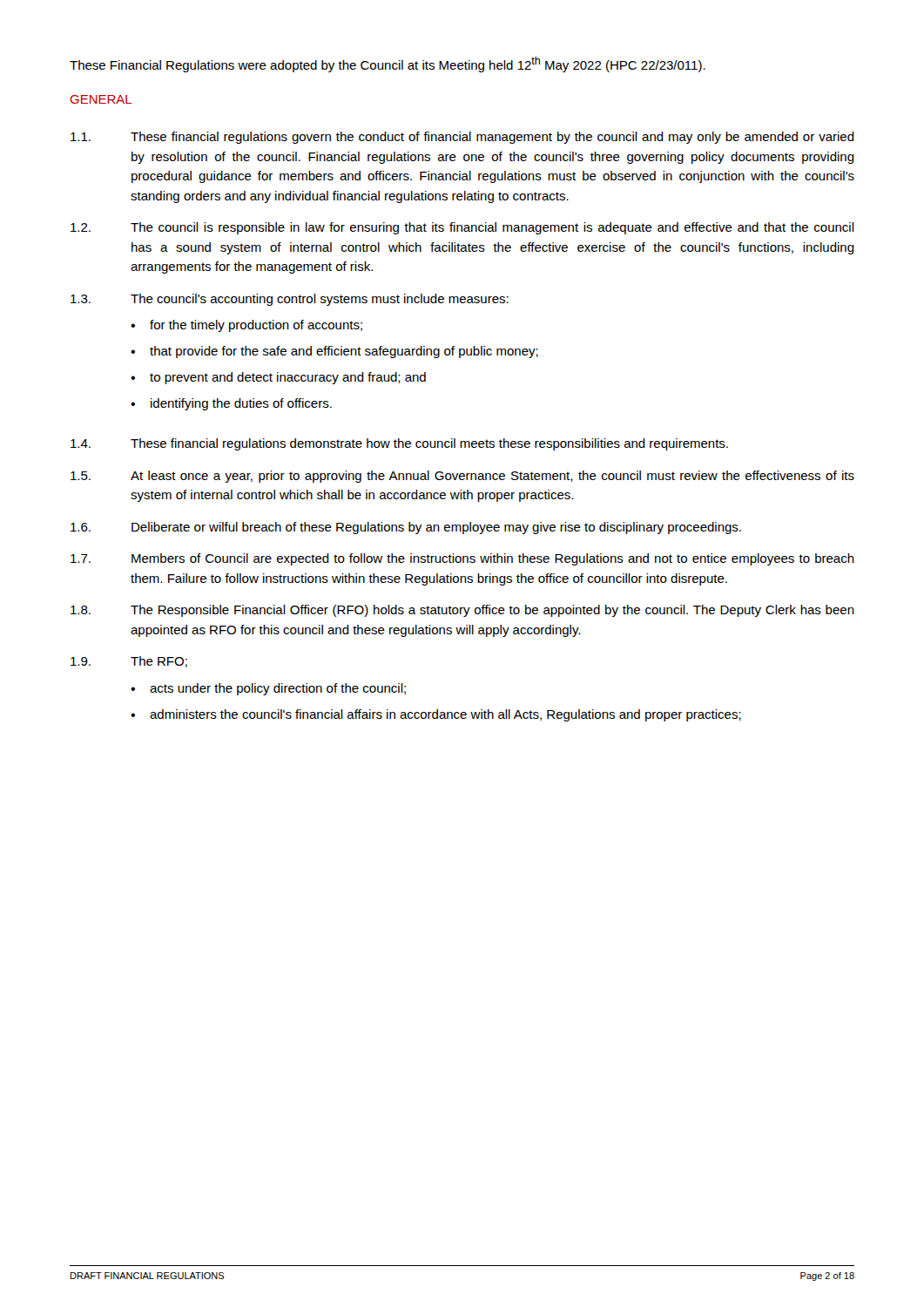Screen dimensions: 1307x924
Task: Point to the block beginning "administers the council's financial affairs in accordance with"
Action: point(446,714)
